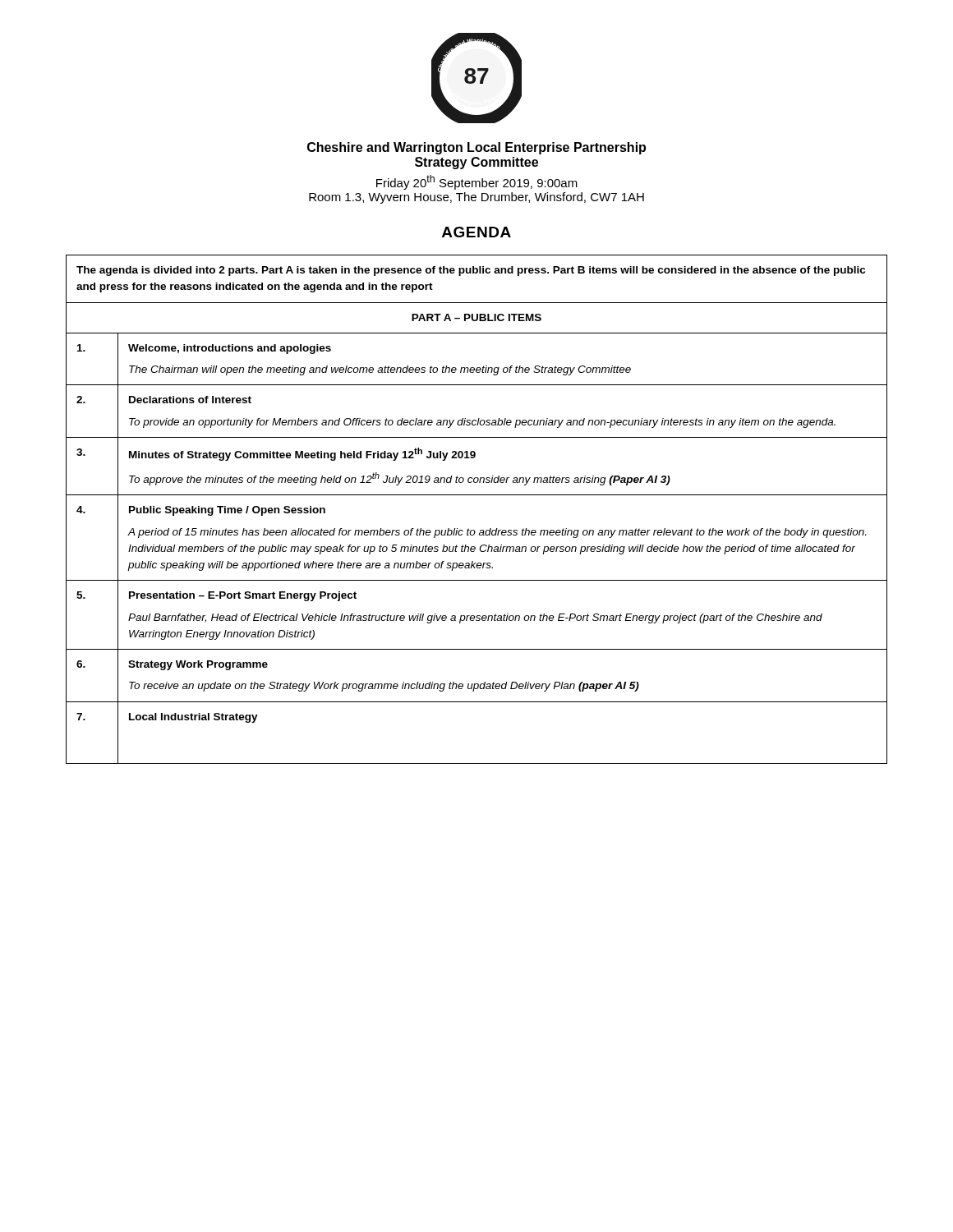The height and width of the screenshot is (1232, 953).
Task: Locate the list item that says "Welcome, introductions and apologies The Chairman"
Action: tap(502, 359)
